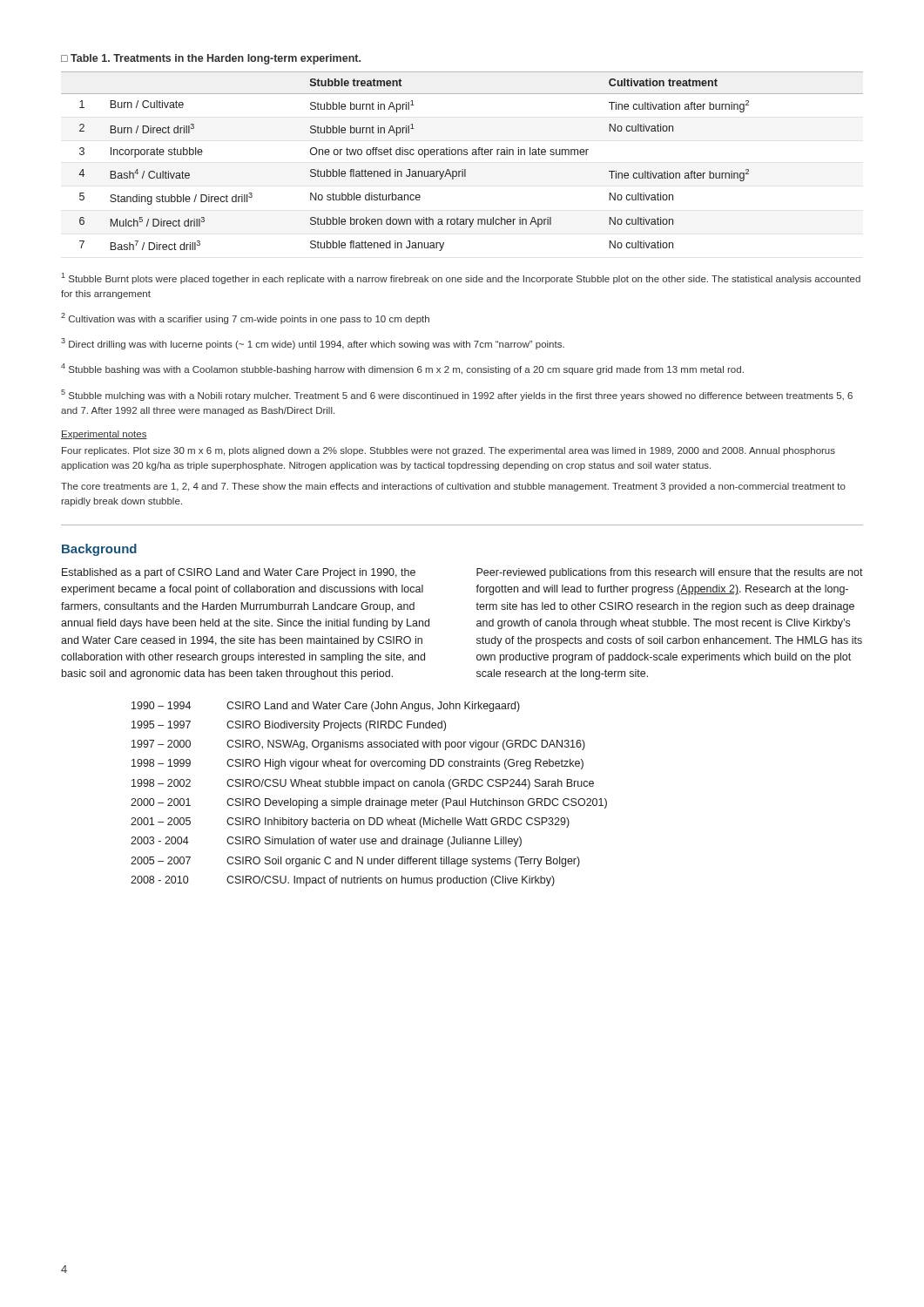Where is the passage that starts "2000 – 2001 CSIRO Developing a"?

(497, 803)
